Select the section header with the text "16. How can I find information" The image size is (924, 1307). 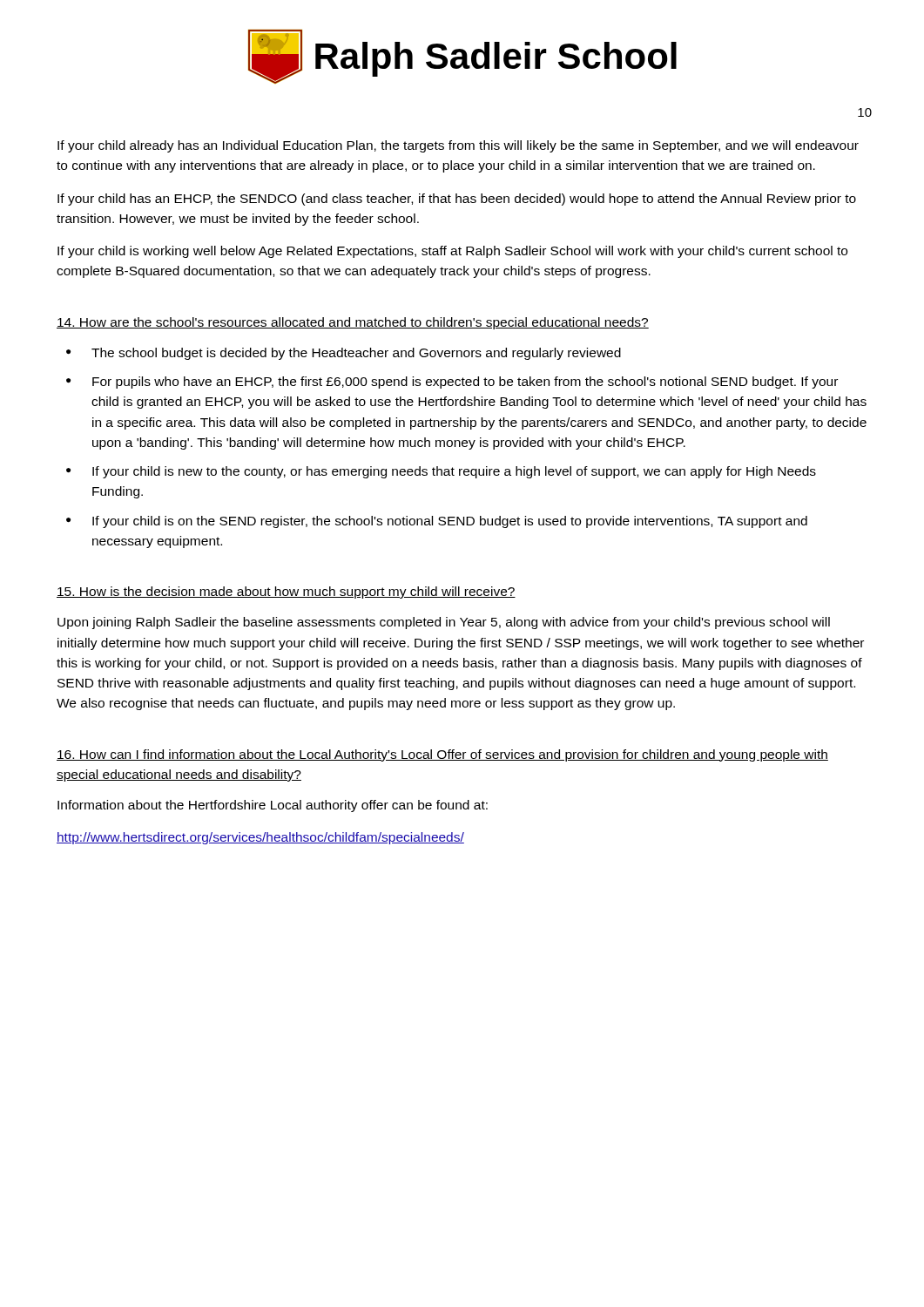click(x=442, y=764)
